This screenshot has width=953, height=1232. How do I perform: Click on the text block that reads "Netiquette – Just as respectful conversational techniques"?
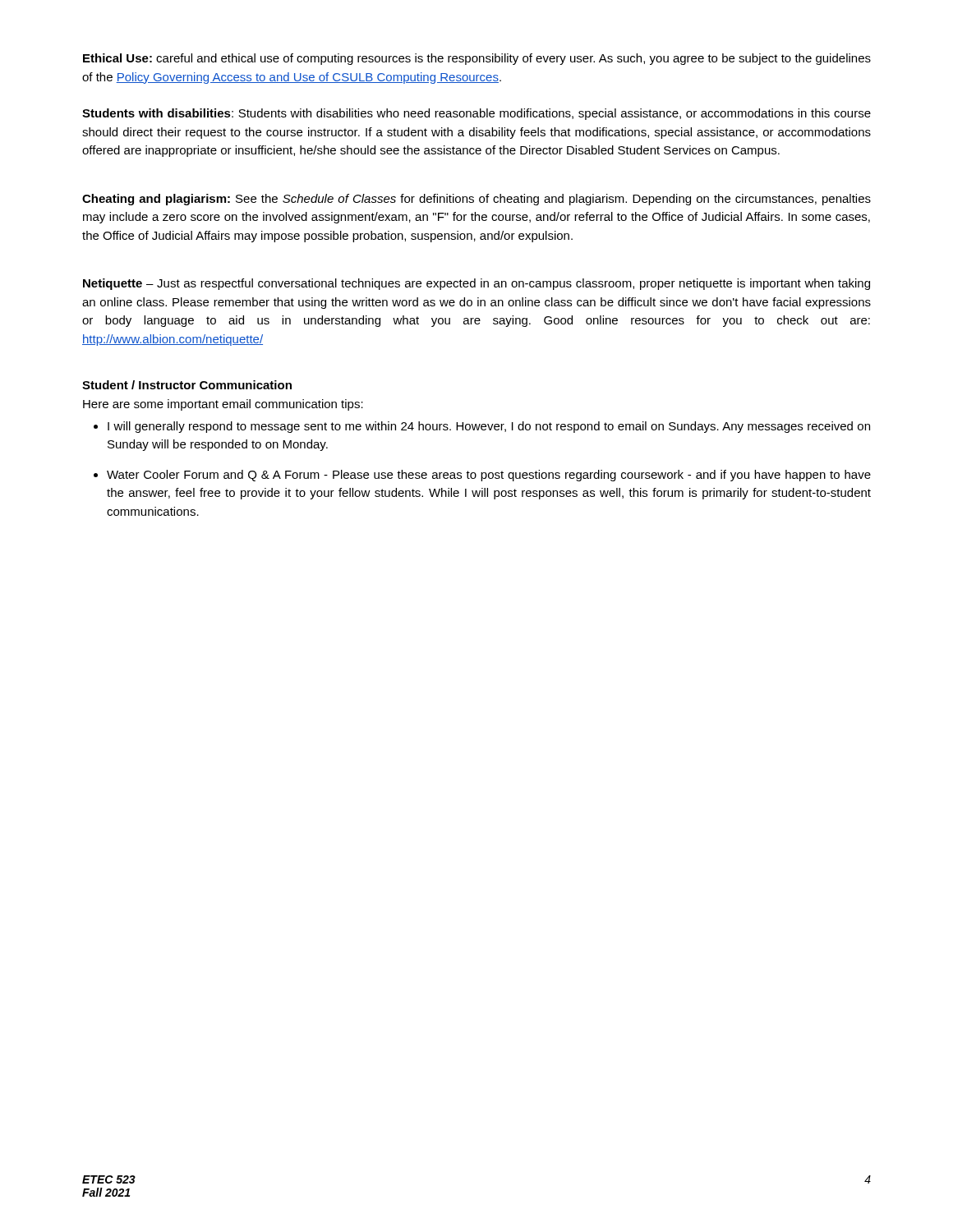(x=476, y=311)
